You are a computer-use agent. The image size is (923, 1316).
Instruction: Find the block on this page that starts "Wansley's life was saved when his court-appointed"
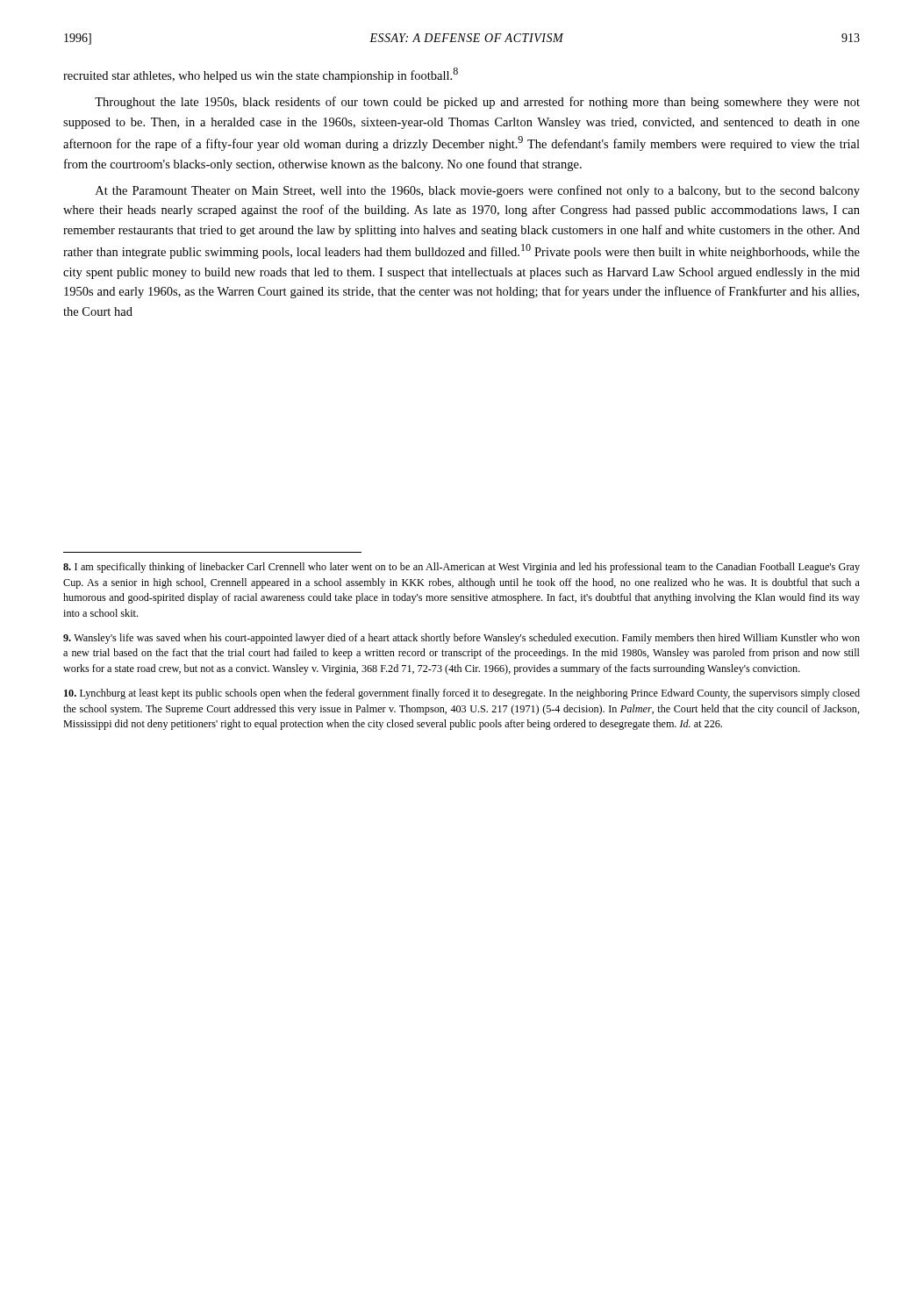click(x=462, y=654)
